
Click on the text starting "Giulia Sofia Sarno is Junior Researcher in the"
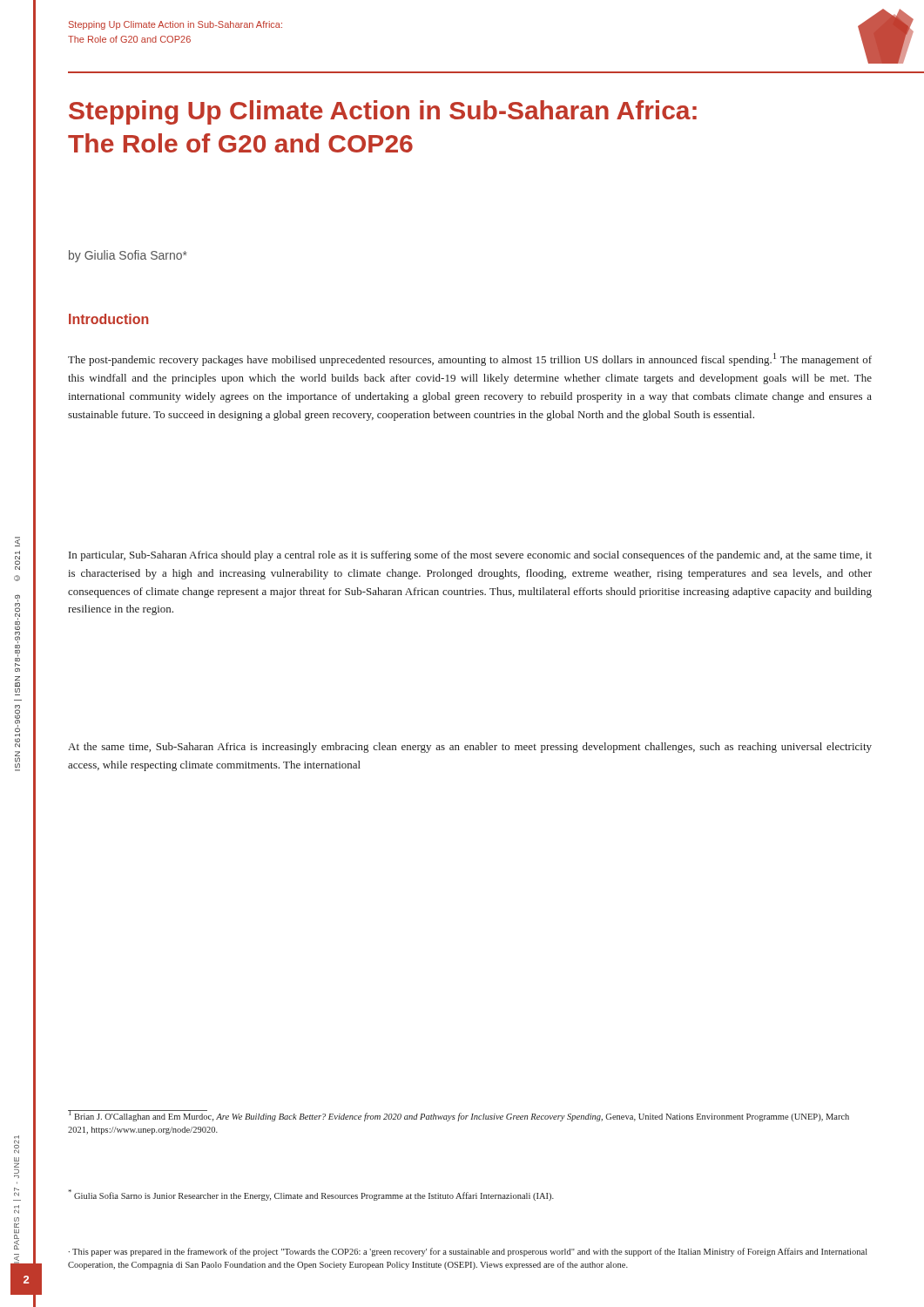coord(470,1194)
